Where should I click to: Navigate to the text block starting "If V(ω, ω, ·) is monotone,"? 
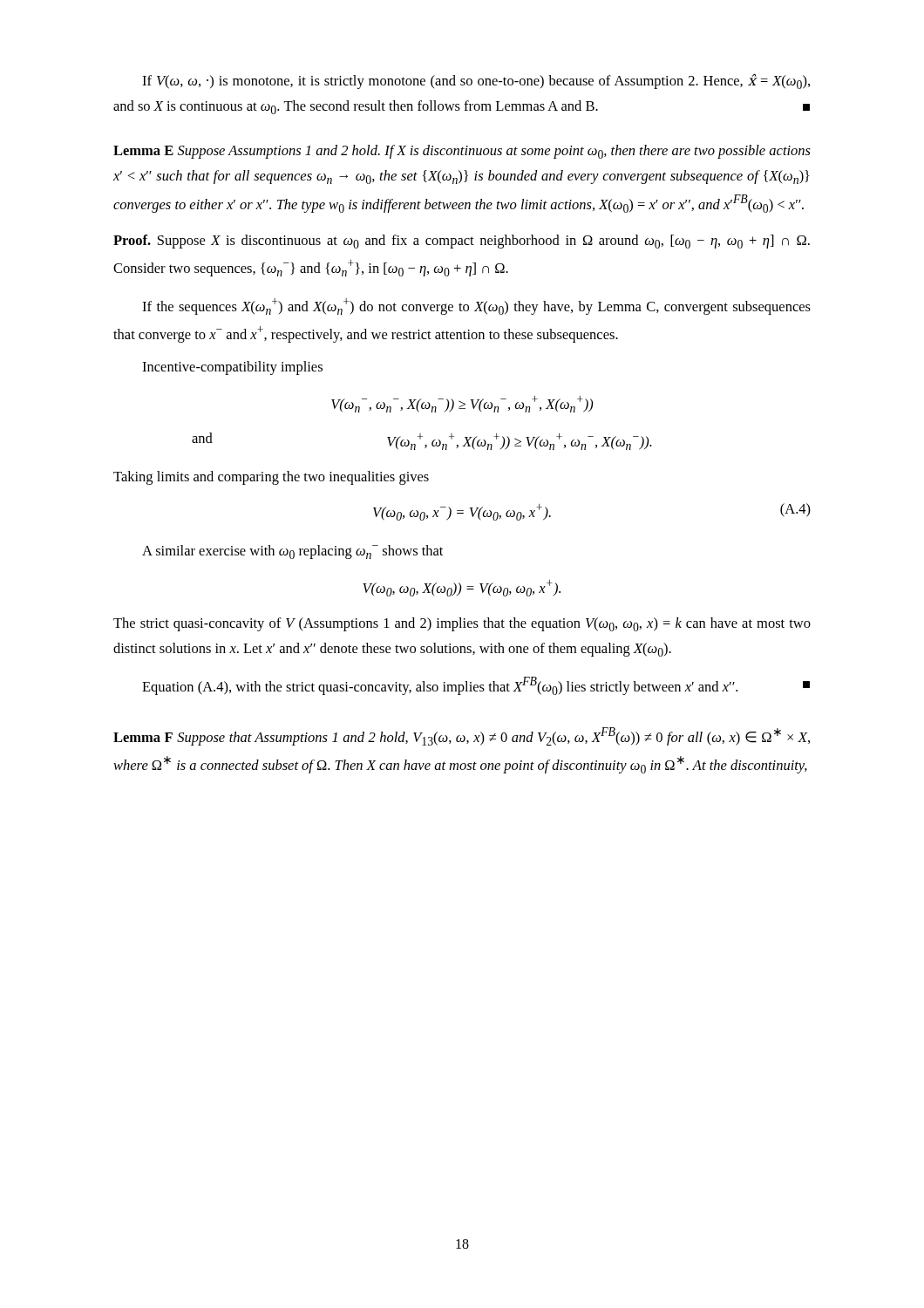(462, 95)
